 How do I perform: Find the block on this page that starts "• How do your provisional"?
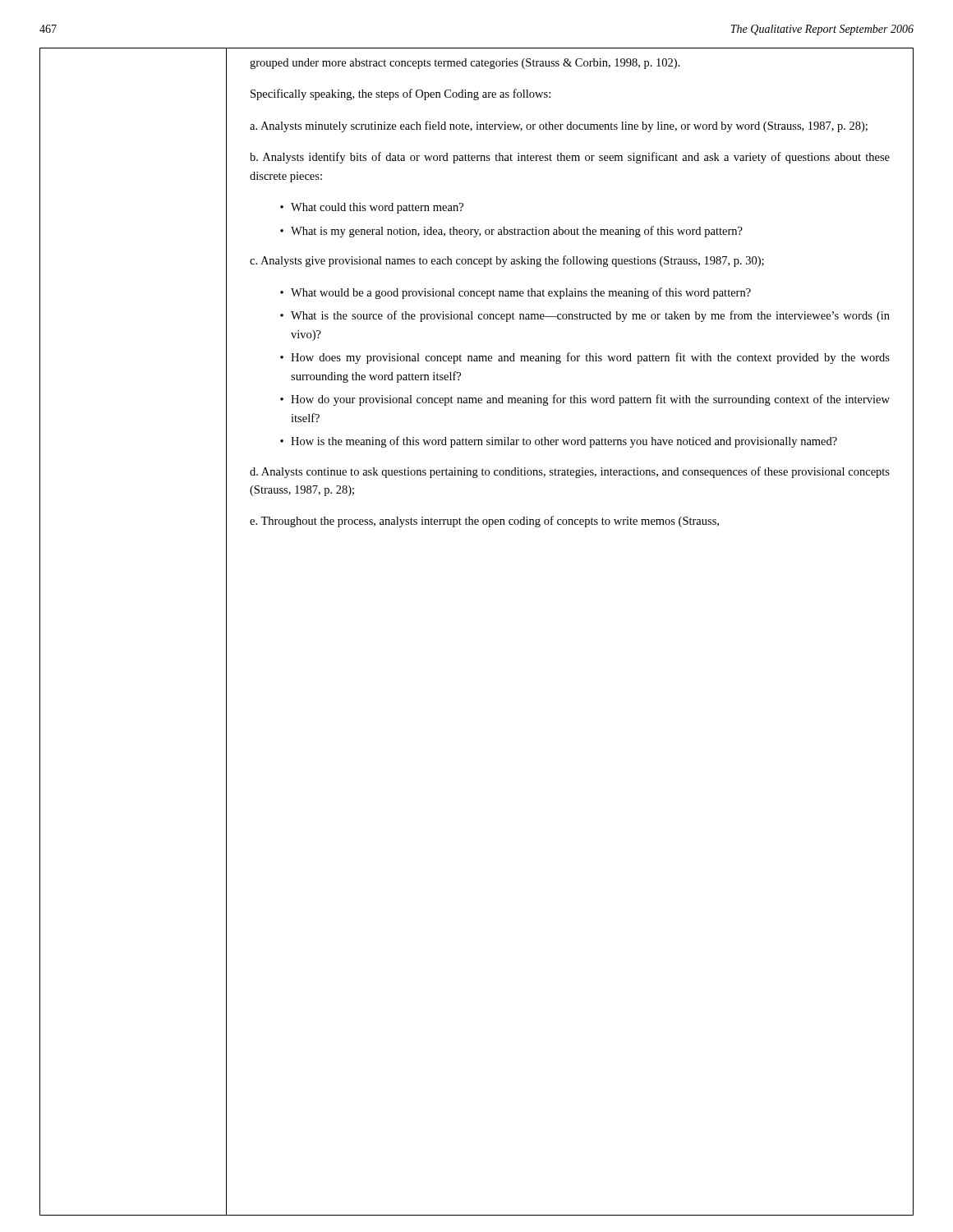pyautogui.click(x=581, y=409)
